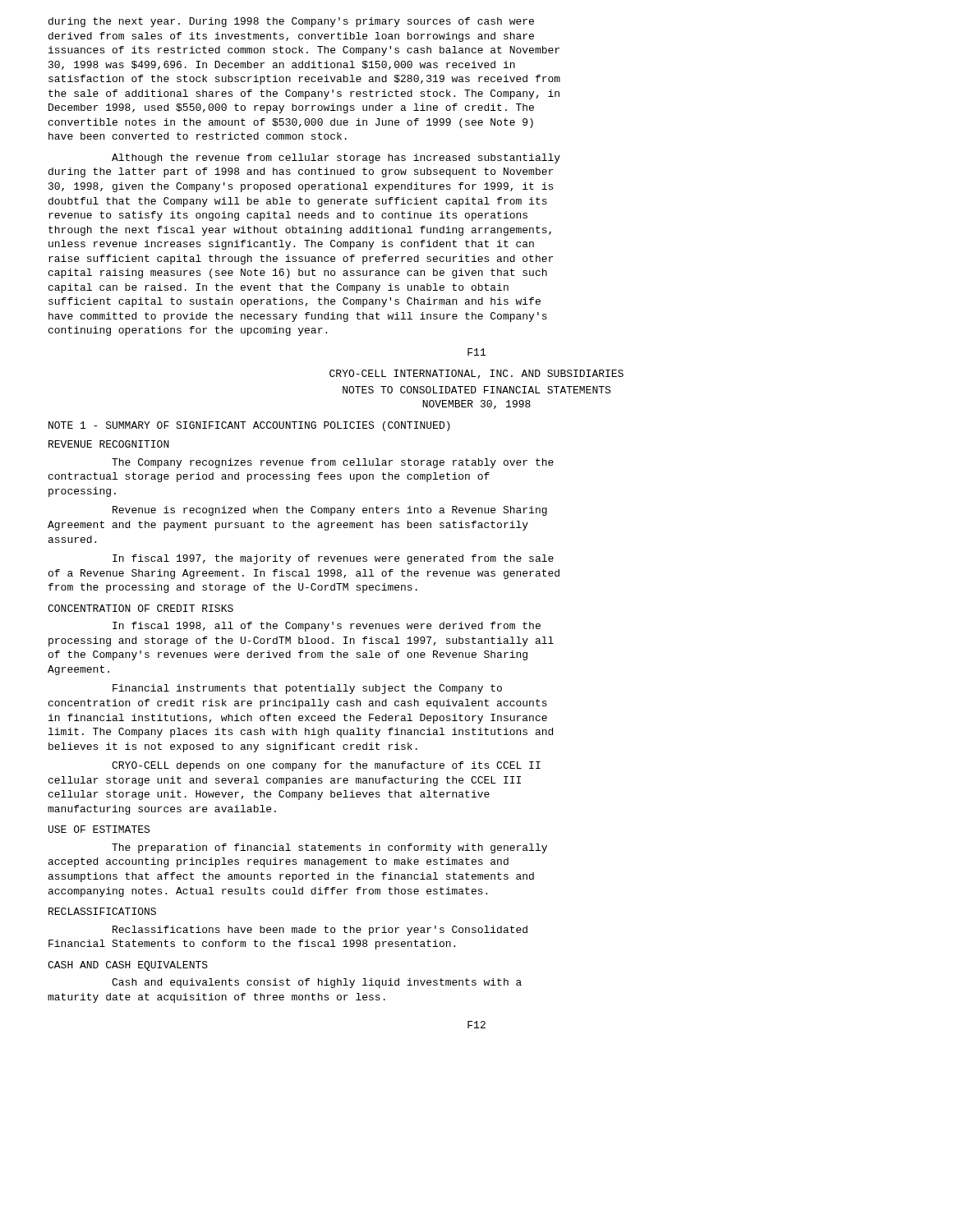Find the section header on this page that starts "NOTE 1 - SUMMARY OF SIGNIFICANT ACCOUNTING POLICIES"

[x=250, y=426]
